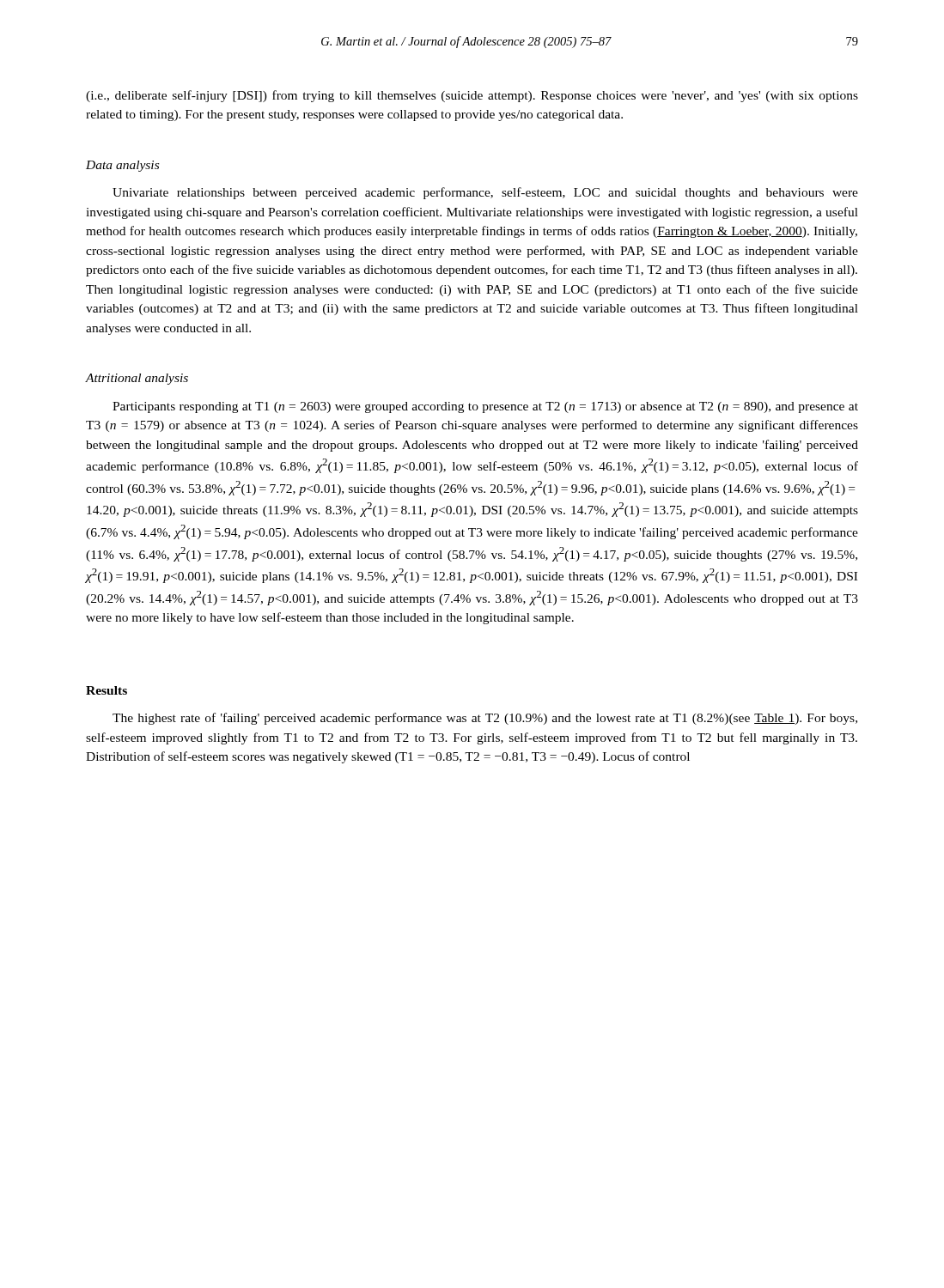Where is the passage that starts "The highest rate of 'failing' perceived"?
This screenshot has height=1288, width=944.
pyautogui.click(x=472, y=738)
